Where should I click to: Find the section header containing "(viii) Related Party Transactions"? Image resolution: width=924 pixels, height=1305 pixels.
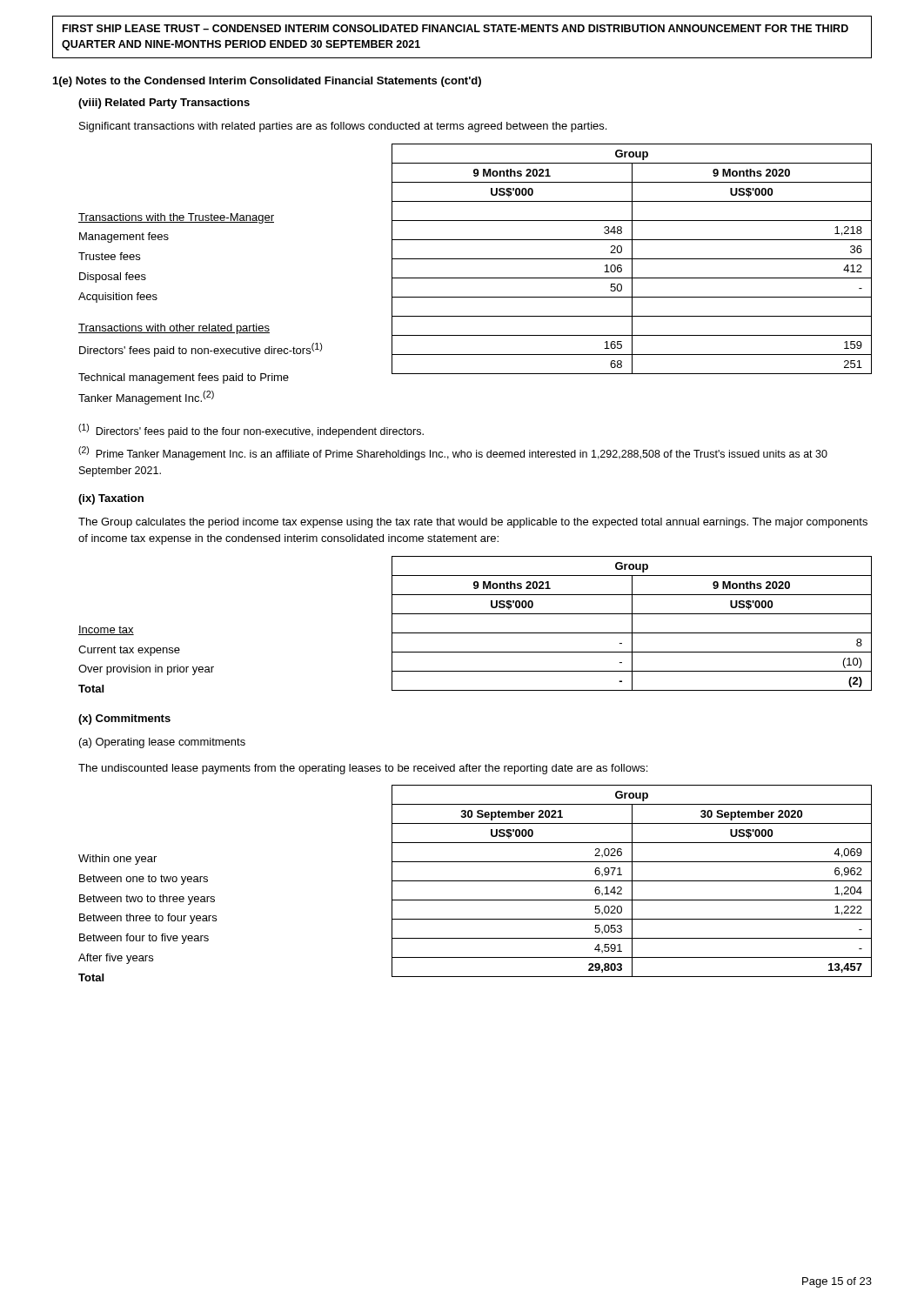point(164,102)
